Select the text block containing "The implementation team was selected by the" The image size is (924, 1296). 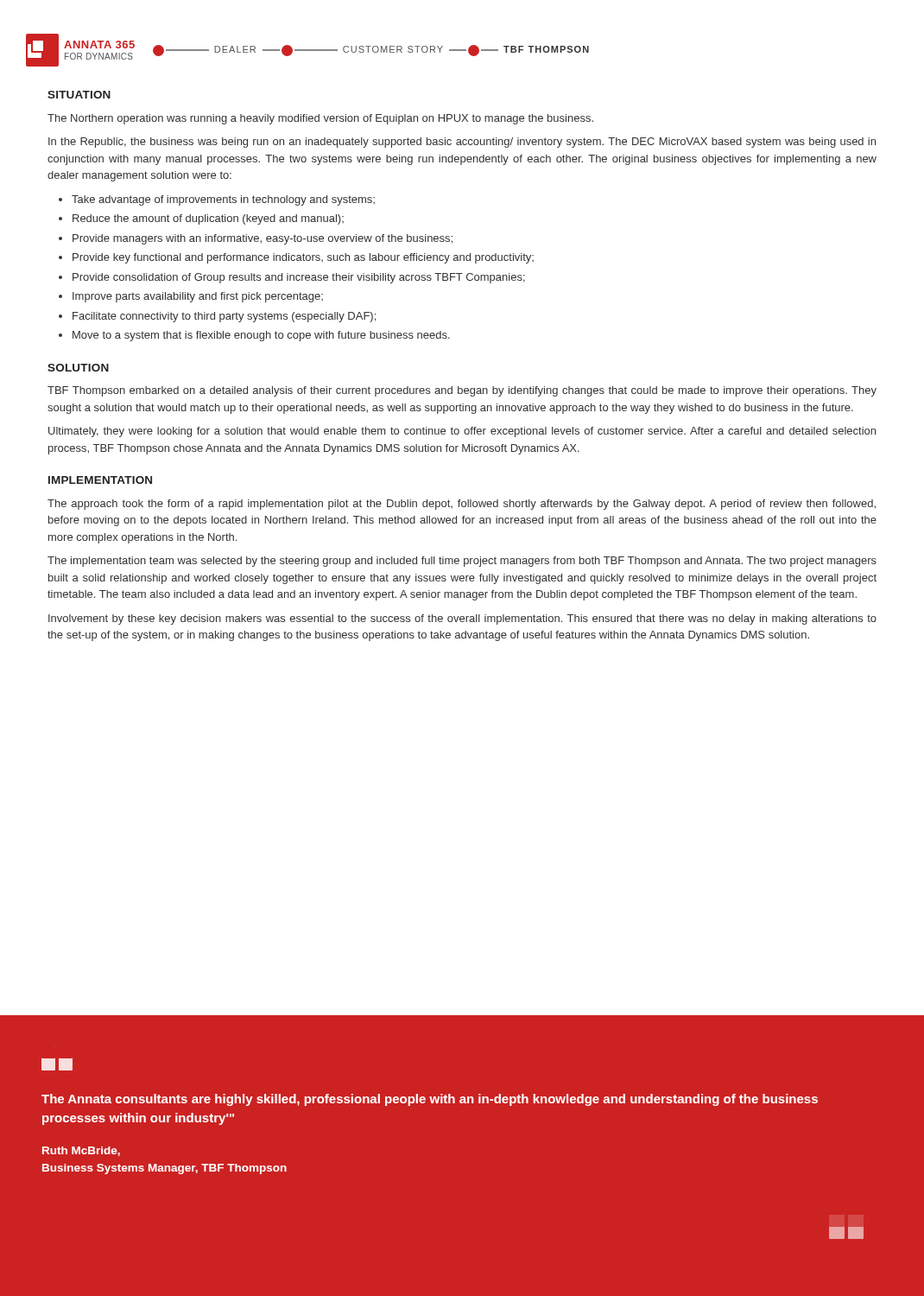462,577
